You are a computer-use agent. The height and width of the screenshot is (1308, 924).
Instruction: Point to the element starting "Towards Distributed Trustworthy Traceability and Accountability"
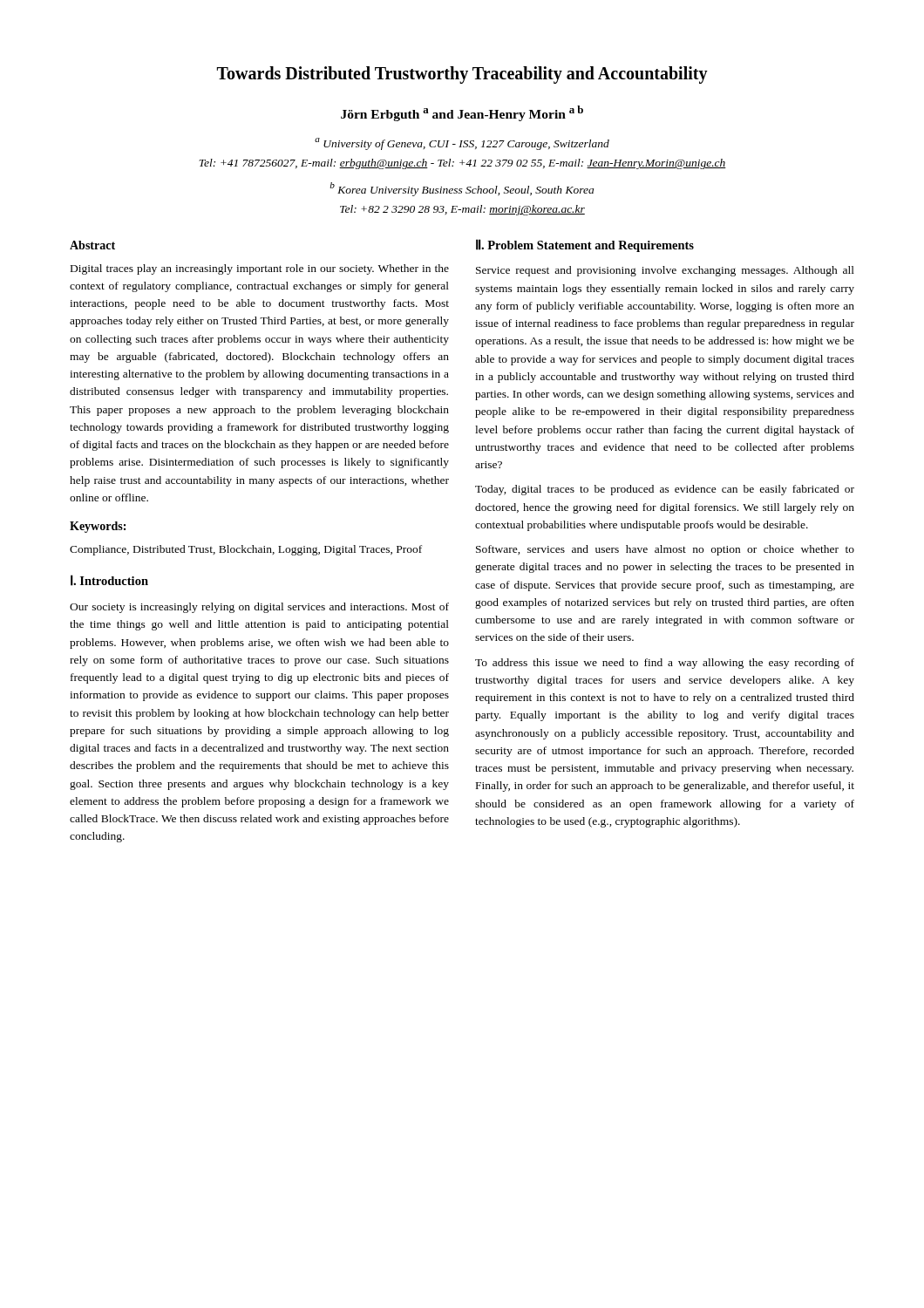pyautogui.click(x=462, y=74)
